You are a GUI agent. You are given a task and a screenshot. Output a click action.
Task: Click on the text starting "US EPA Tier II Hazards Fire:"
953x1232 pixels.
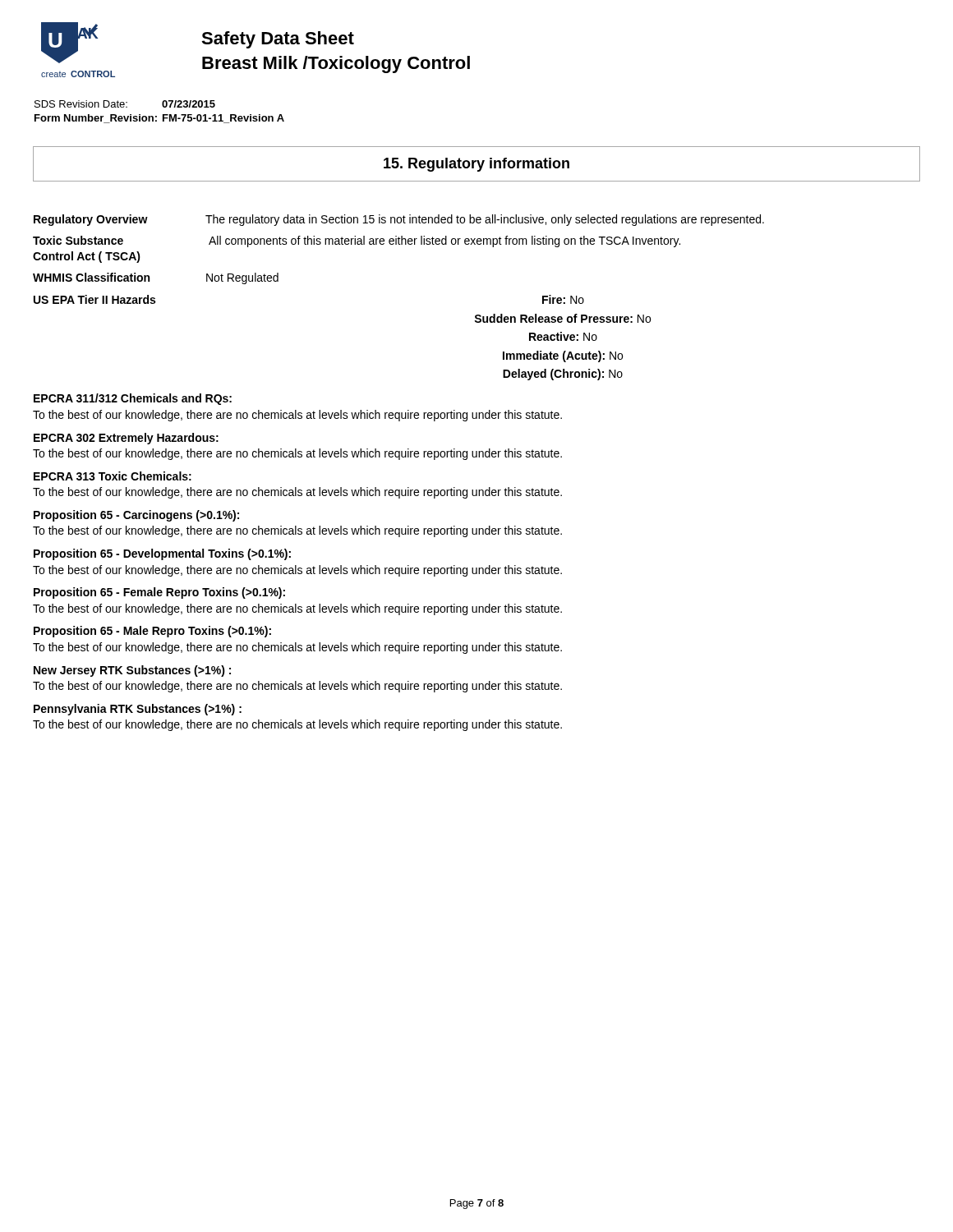pyautogui.click(x=97, y=299)
